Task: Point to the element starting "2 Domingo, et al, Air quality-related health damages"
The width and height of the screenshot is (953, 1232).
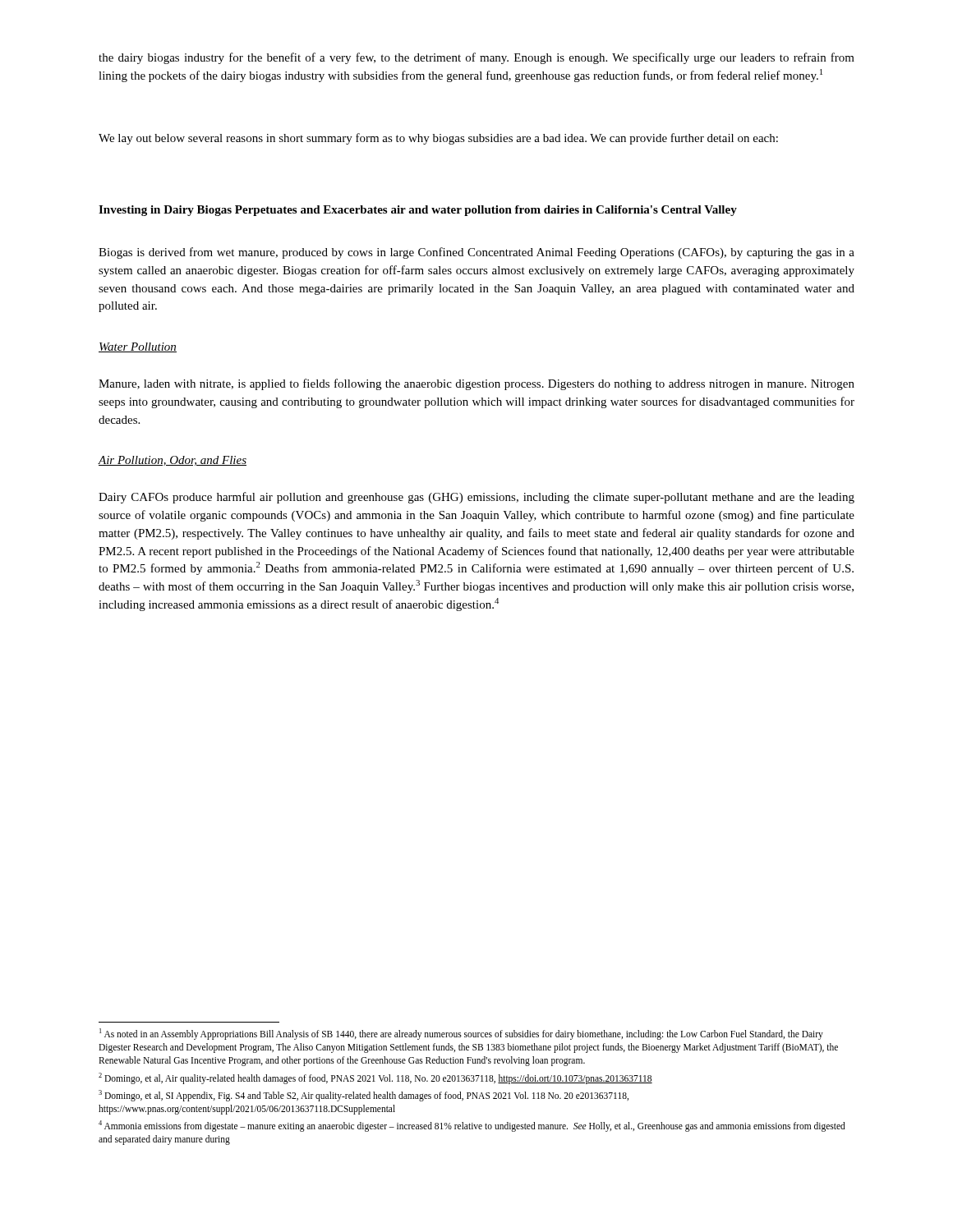Action: click(375, 1077)
